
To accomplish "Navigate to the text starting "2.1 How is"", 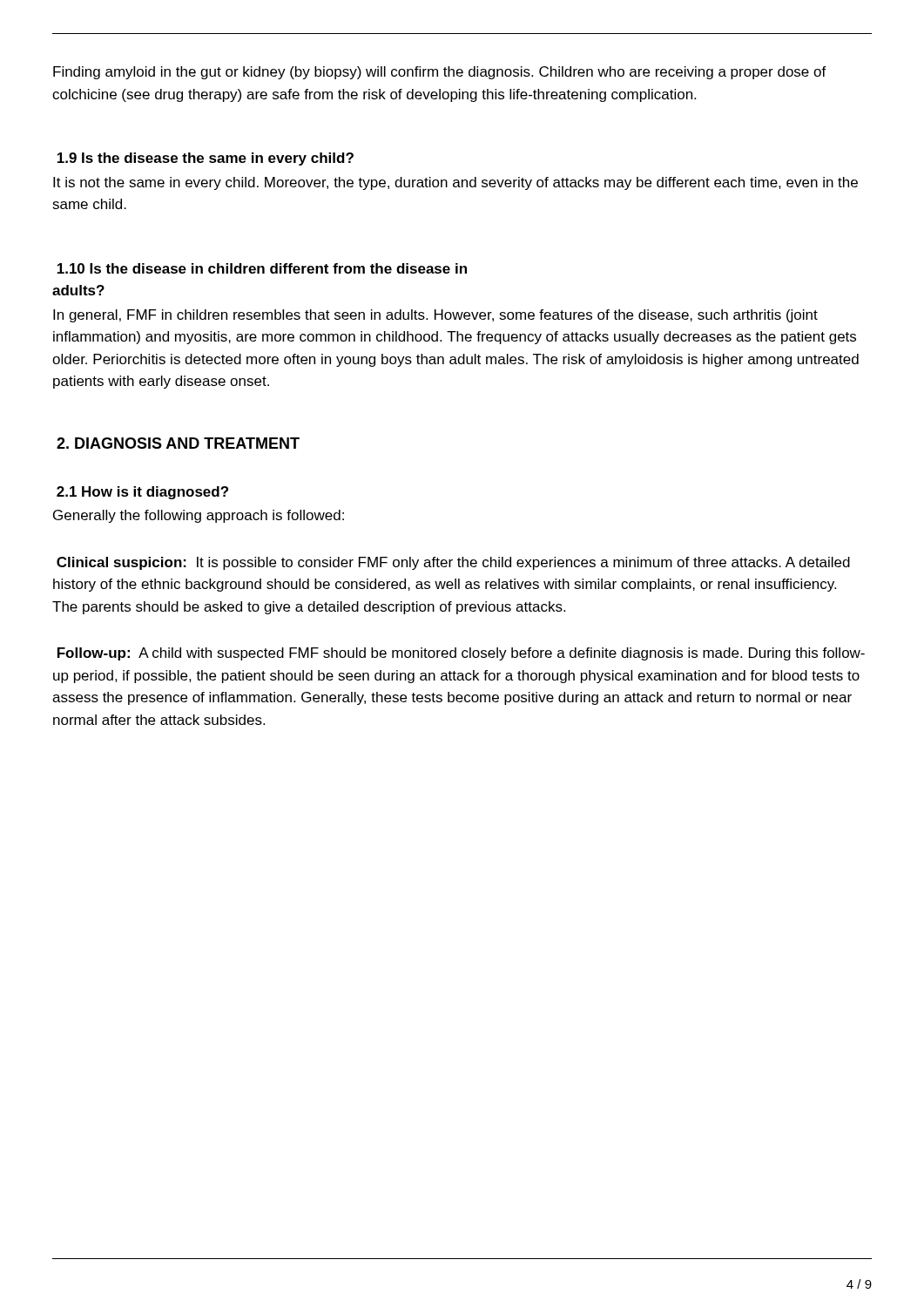I will pyautogui.click(x=141, y=491).
